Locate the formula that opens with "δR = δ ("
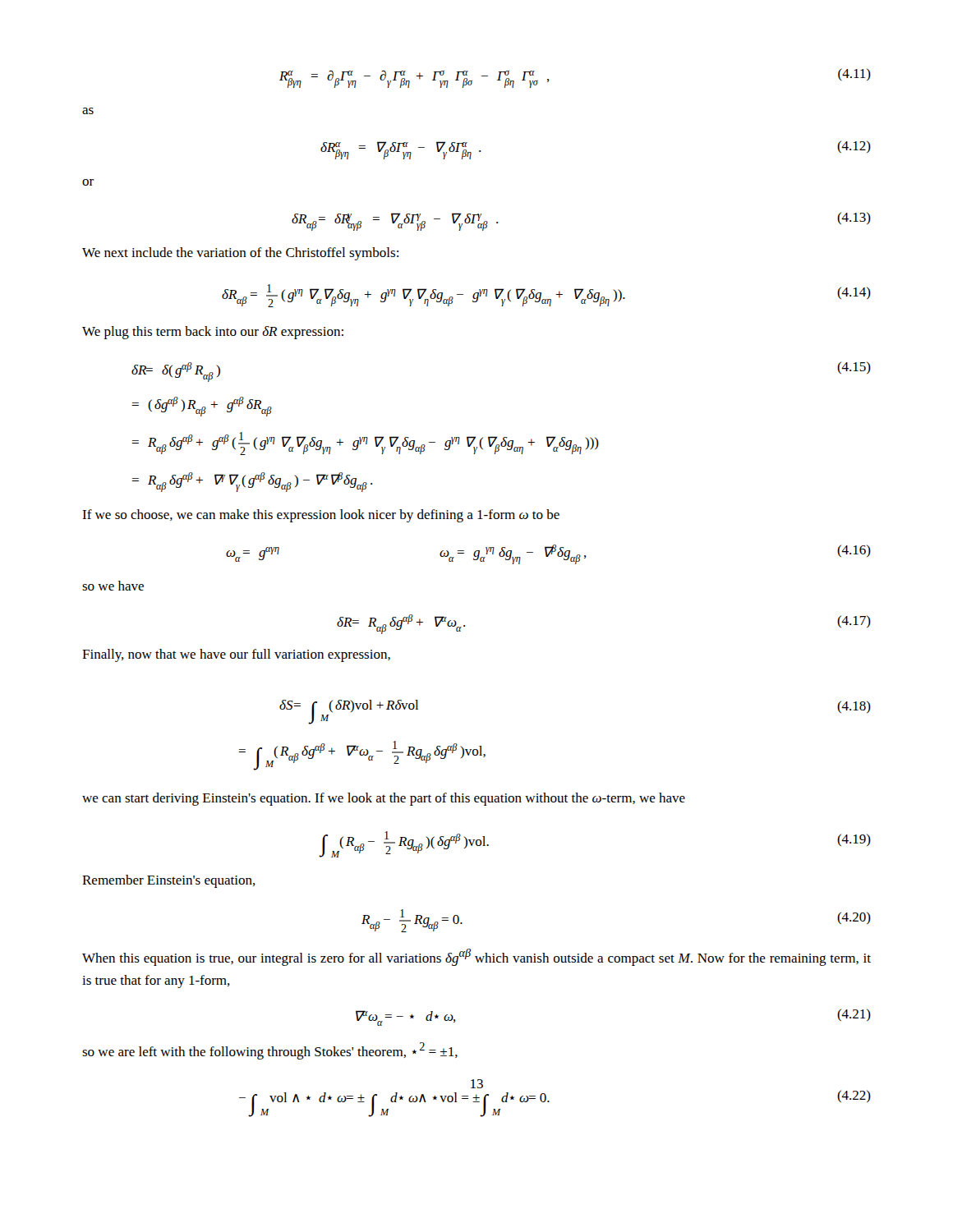 point(184,369)
